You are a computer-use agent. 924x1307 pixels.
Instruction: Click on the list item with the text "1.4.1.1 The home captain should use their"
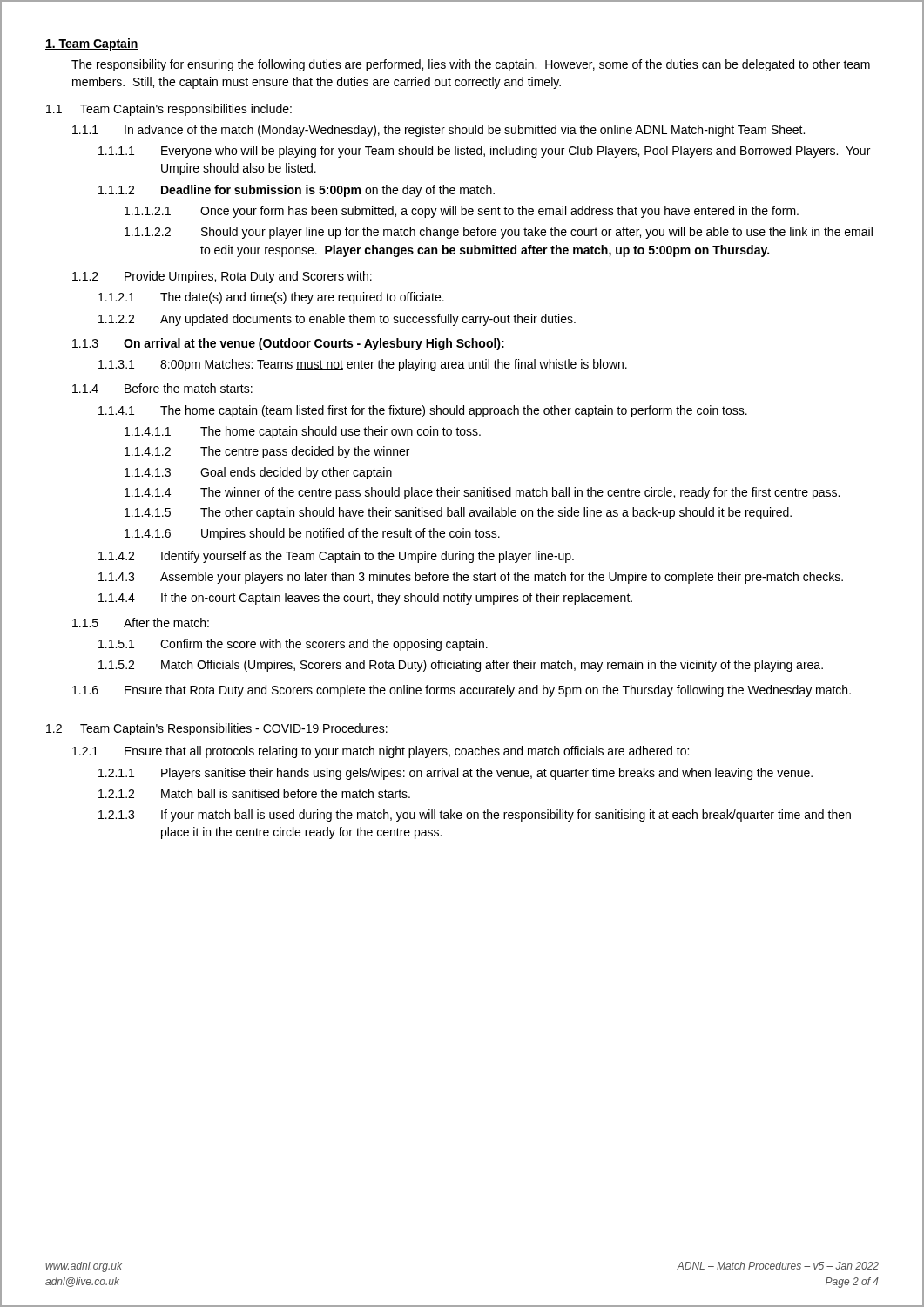303,432
